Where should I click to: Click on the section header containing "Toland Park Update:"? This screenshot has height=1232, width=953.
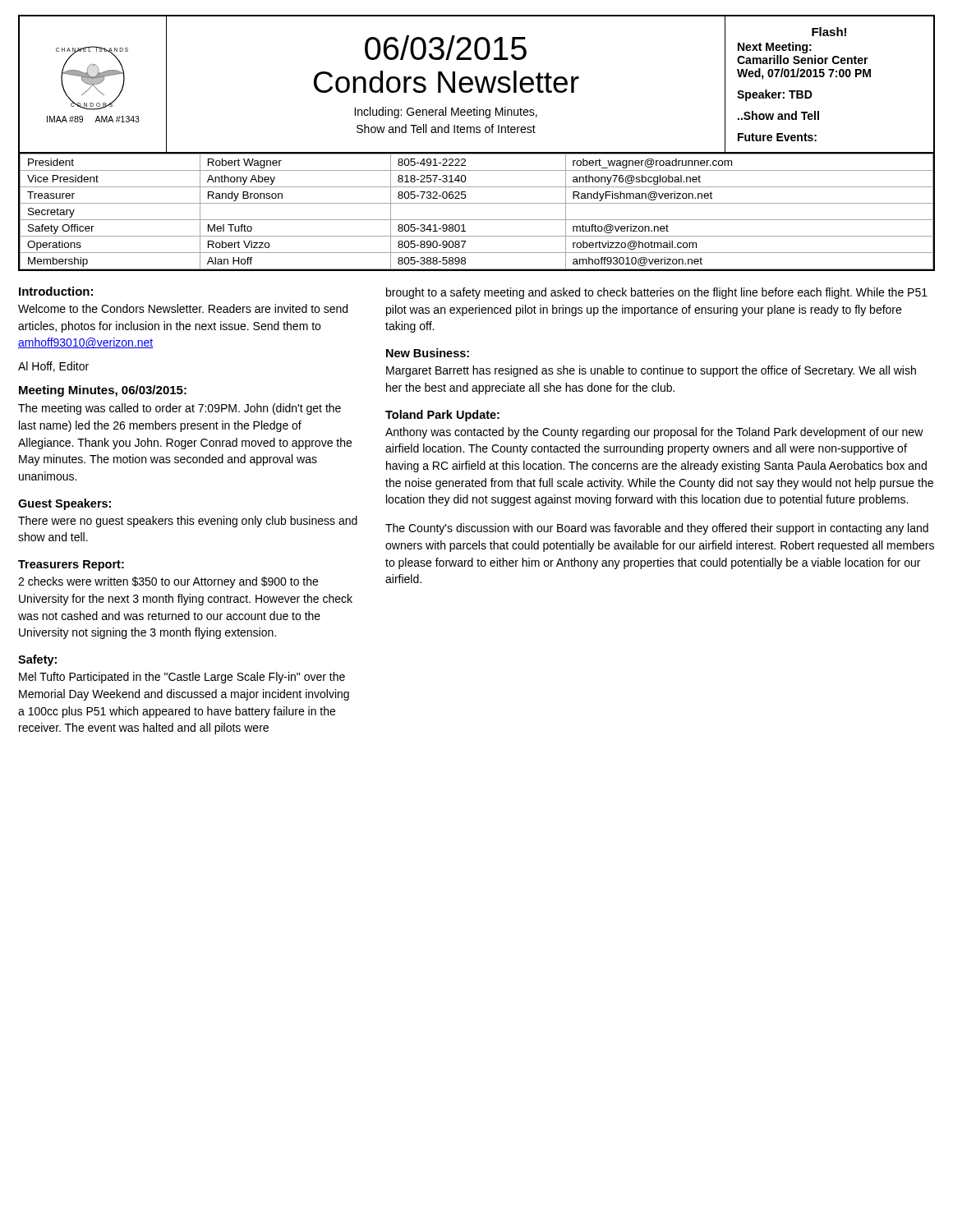443,414
